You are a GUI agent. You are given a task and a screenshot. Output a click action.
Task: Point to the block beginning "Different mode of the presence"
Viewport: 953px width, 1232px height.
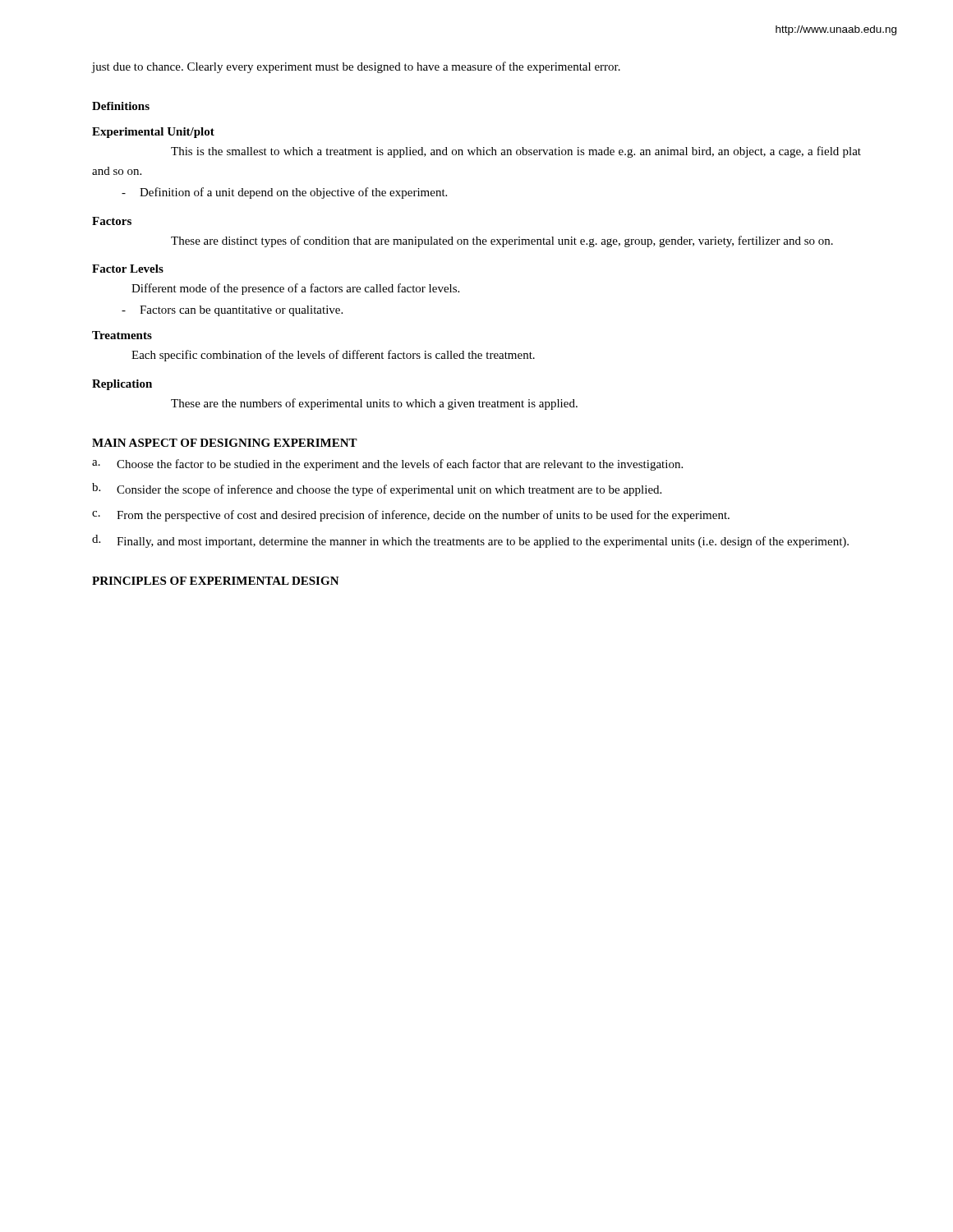coord(296,288)
